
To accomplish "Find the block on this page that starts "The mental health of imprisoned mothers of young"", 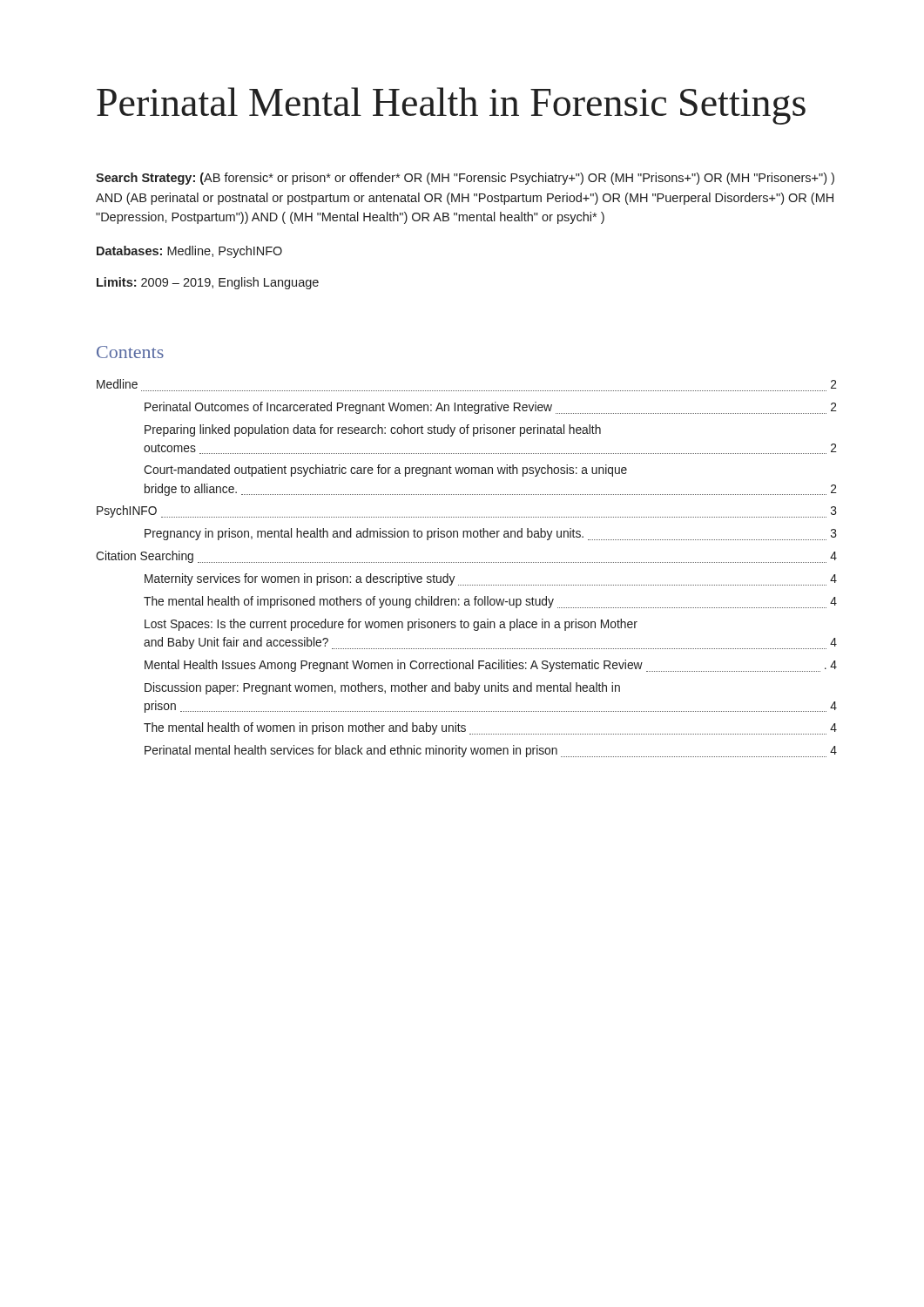I will [490, 602].
